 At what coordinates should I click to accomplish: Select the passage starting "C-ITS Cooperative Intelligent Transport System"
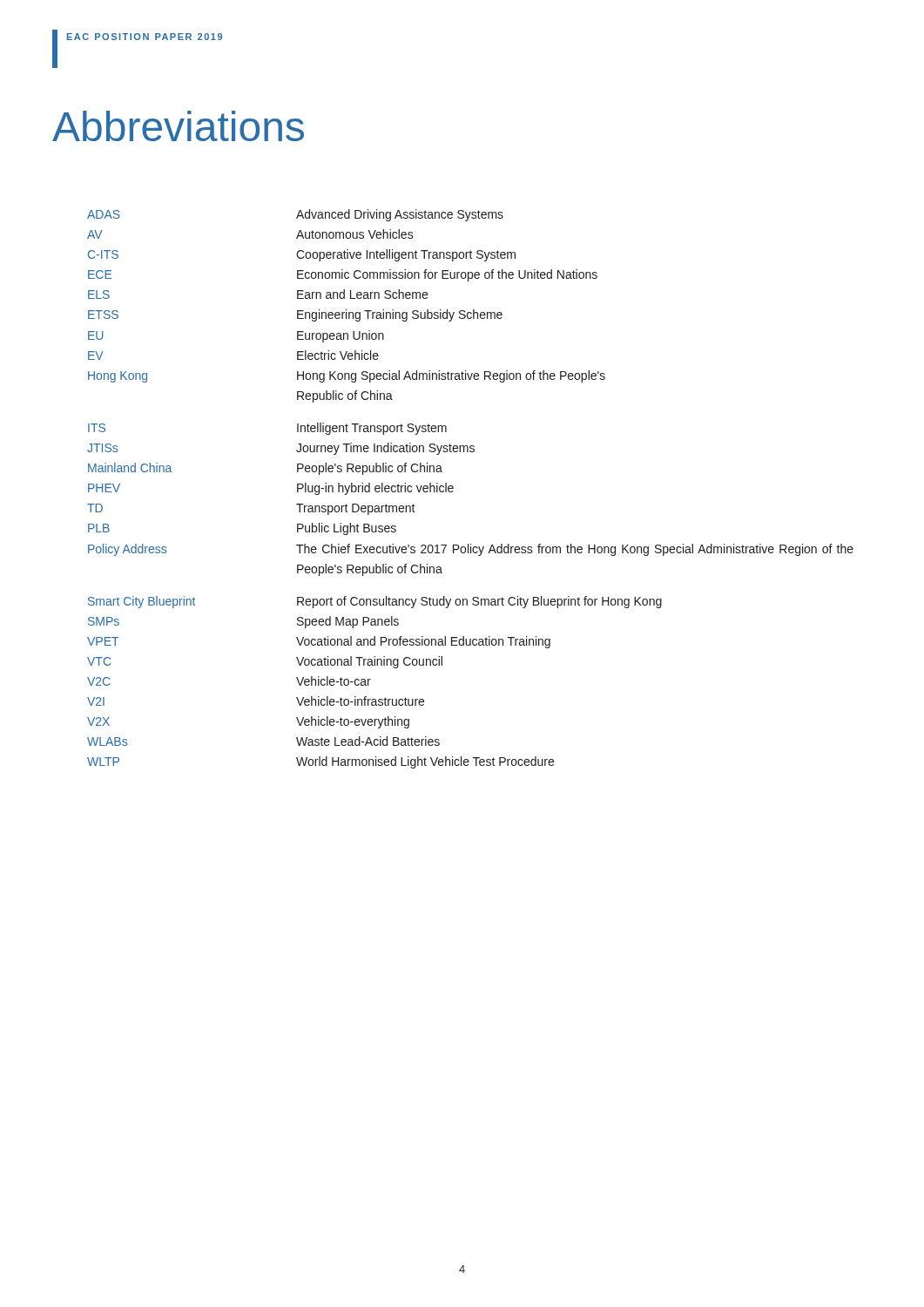470,255
